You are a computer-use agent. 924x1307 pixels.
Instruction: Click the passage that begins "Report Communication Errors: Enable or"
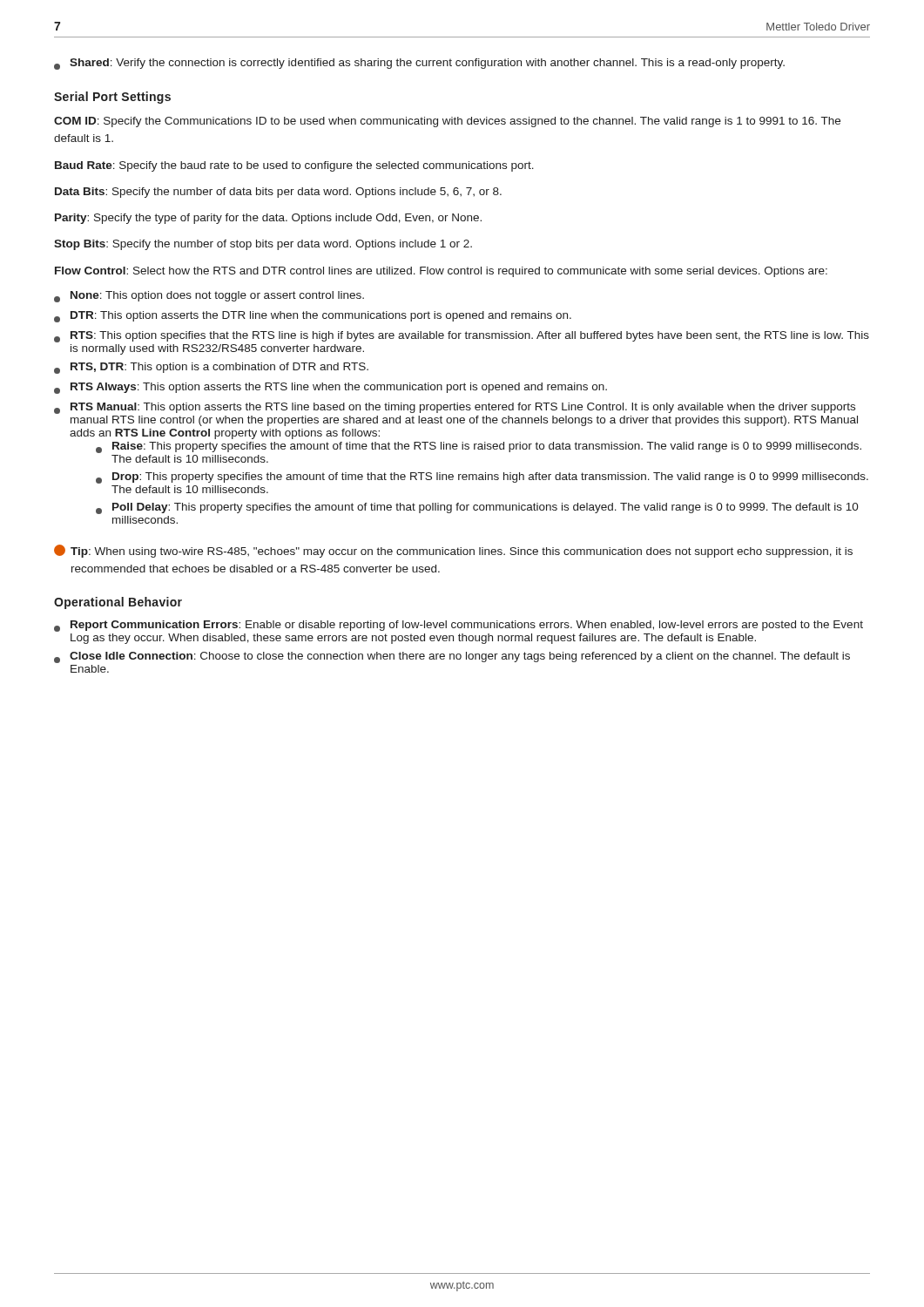pyautogui.click(x=462, y=631)
